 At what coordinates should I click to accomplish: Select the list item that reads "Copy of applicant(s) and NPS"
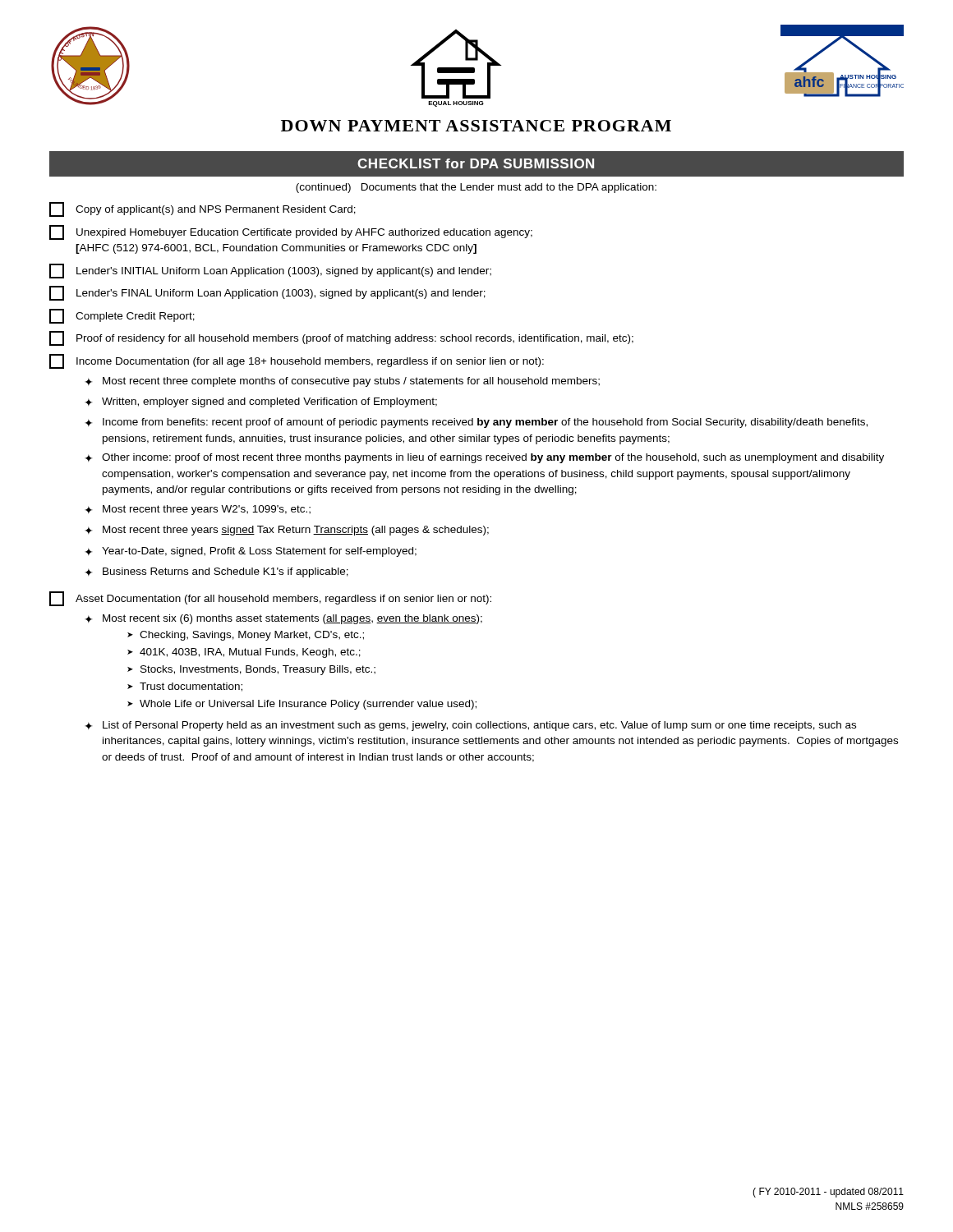click(x=203, y=209)
